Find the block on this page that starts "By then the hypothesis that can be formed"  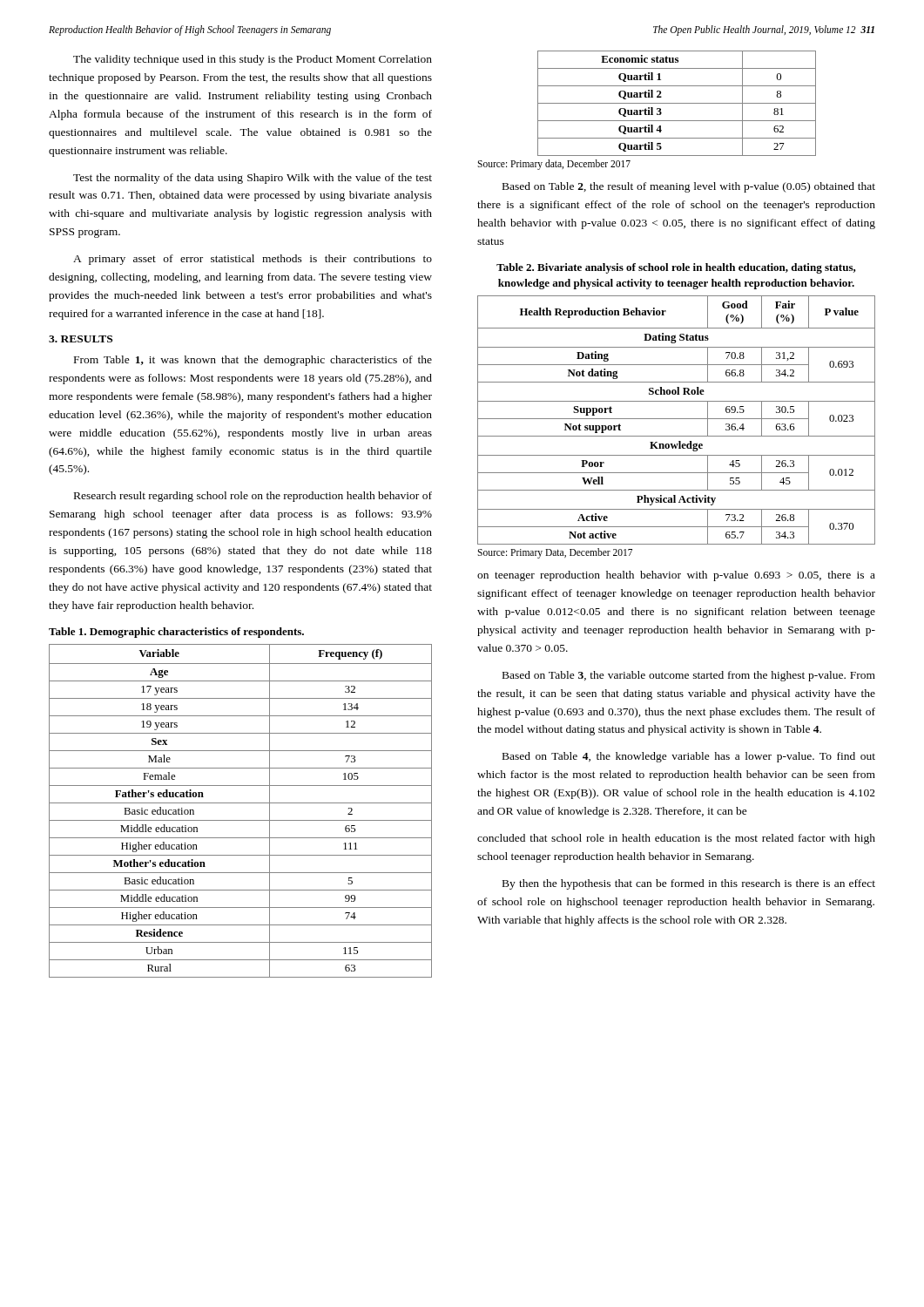tap(676, 902)
